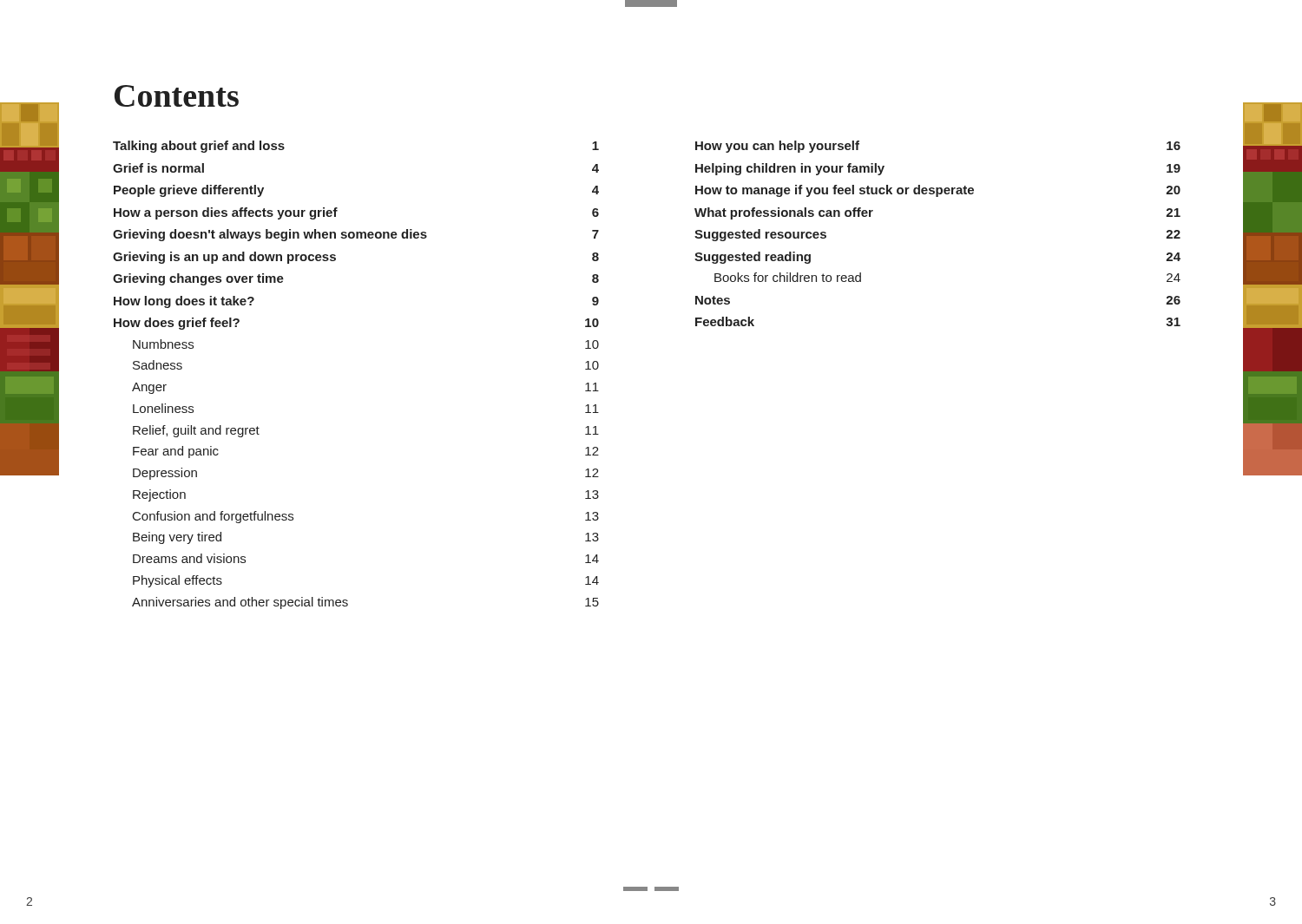Click where it says "Notes 26"
Viewport: 1302px width, 924px height.
coord(713,300)
